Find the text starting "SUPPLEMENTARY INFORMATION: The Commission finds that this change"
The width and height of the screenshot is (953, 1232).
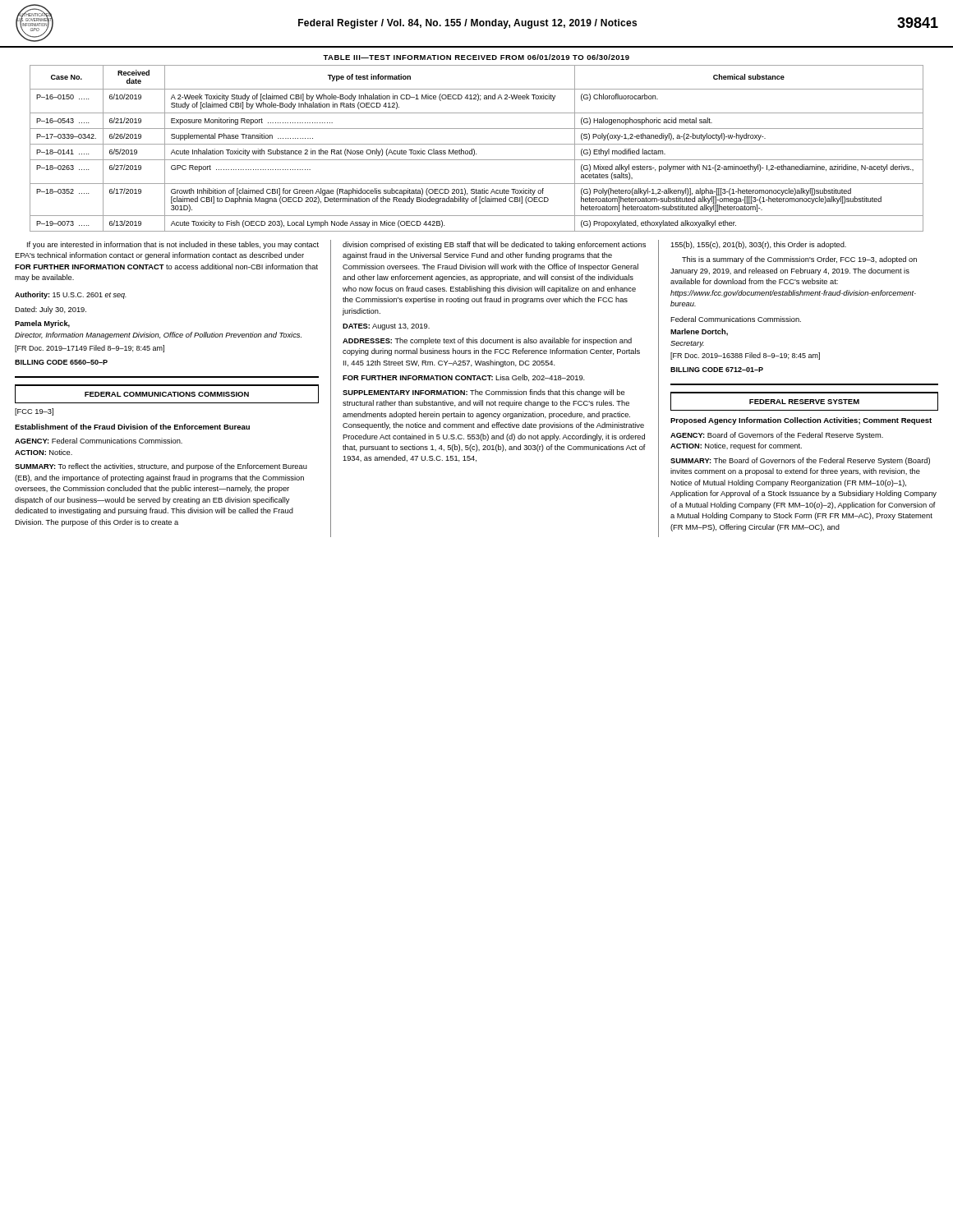point(495,426)
